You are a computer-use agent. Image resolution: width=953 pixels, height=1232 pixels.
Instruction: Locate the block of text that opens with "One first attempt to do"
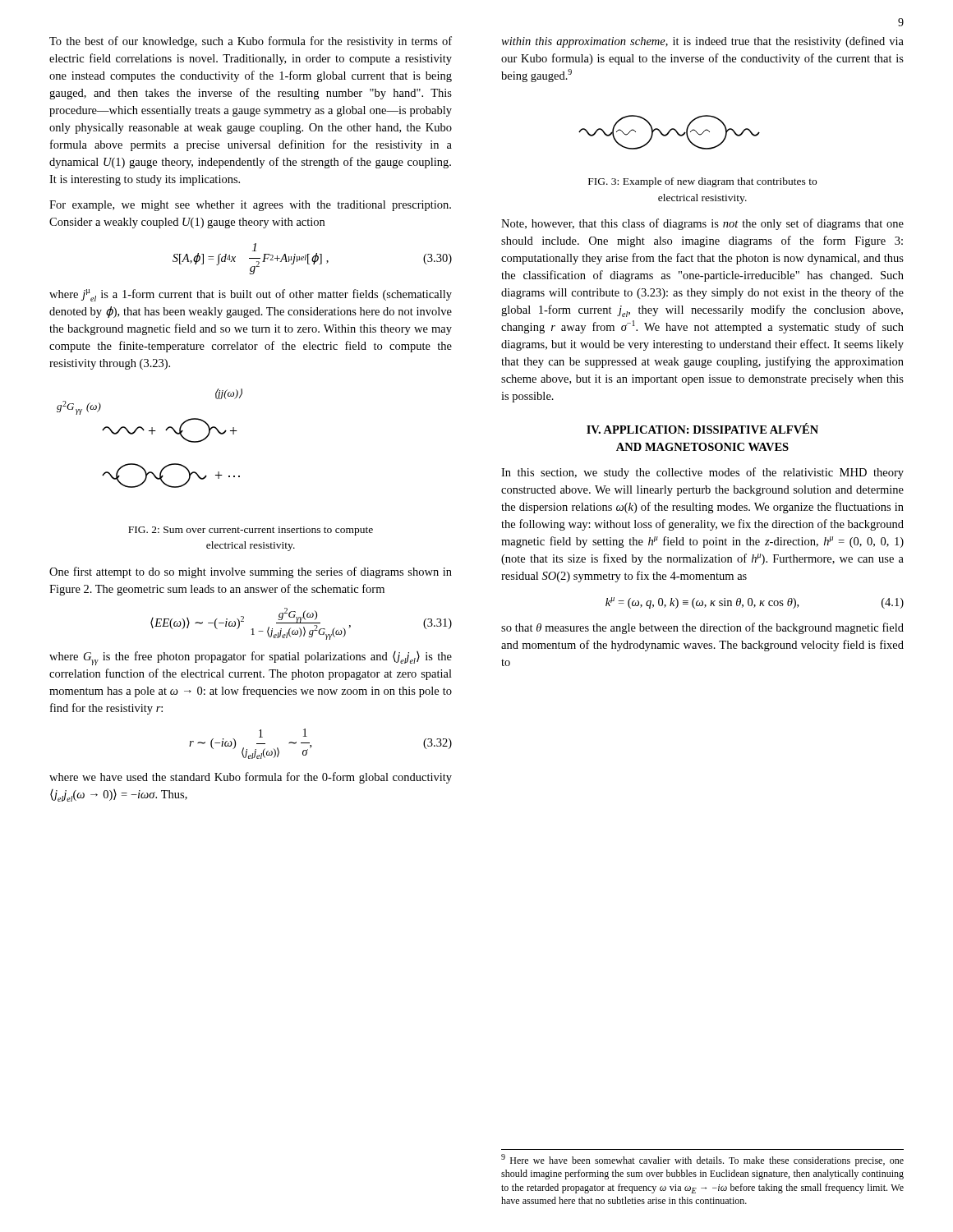[251, 581]
